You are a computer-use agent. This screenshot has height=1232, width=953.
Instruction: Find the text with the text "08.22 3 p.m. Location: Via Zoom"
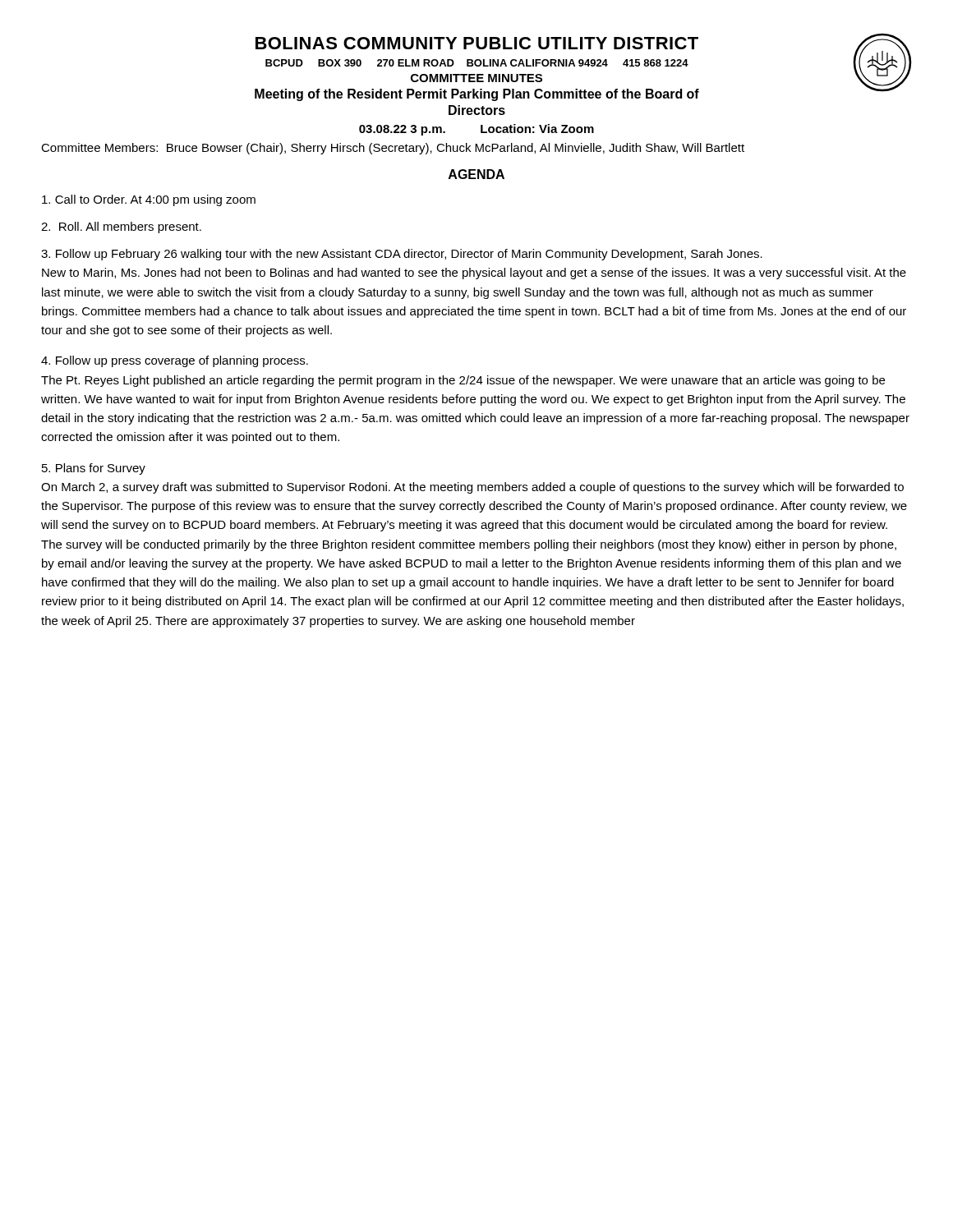coord(476,129)
